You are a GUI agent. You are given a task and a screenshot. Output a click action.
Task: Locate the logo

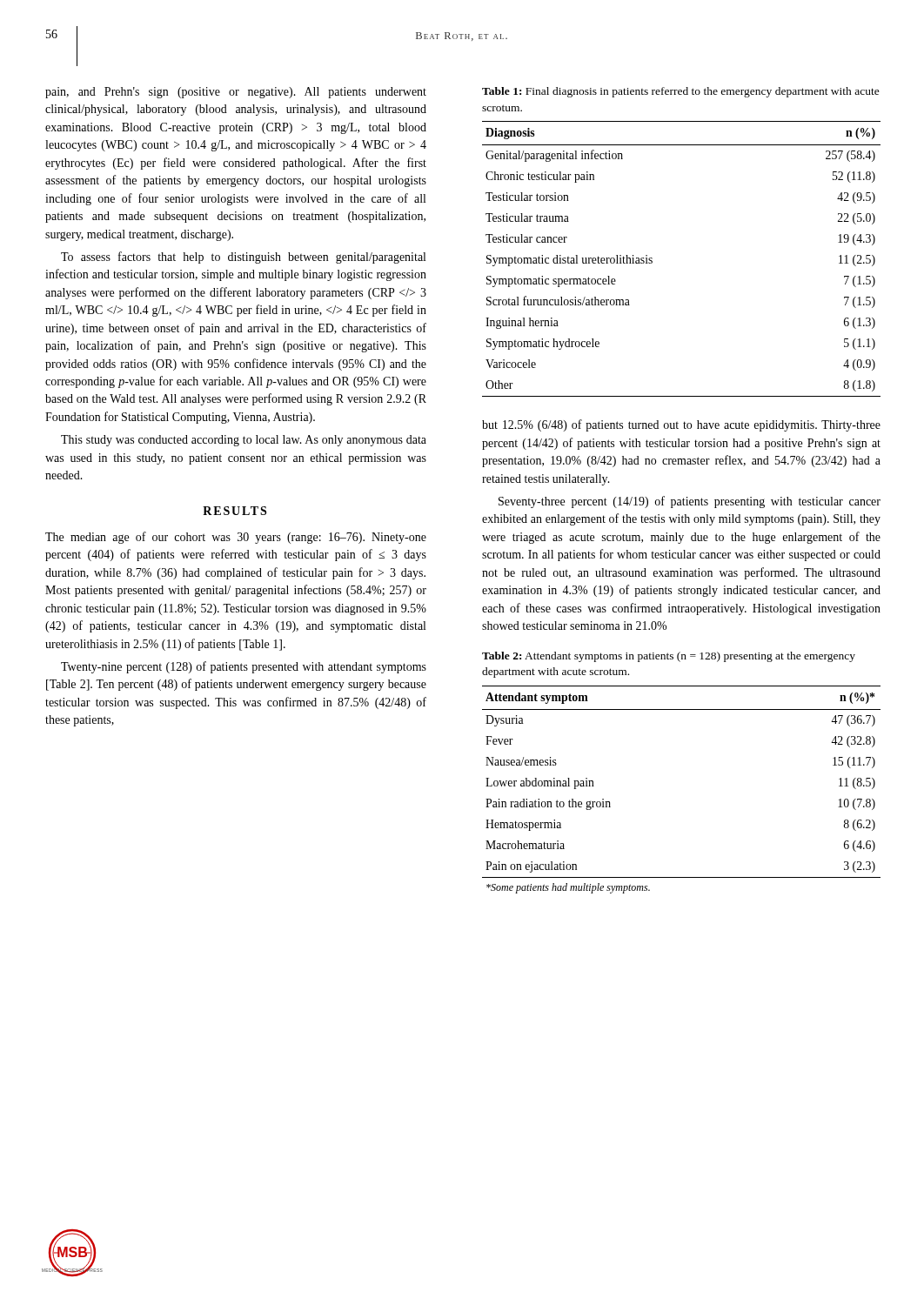pos(76,1254)
